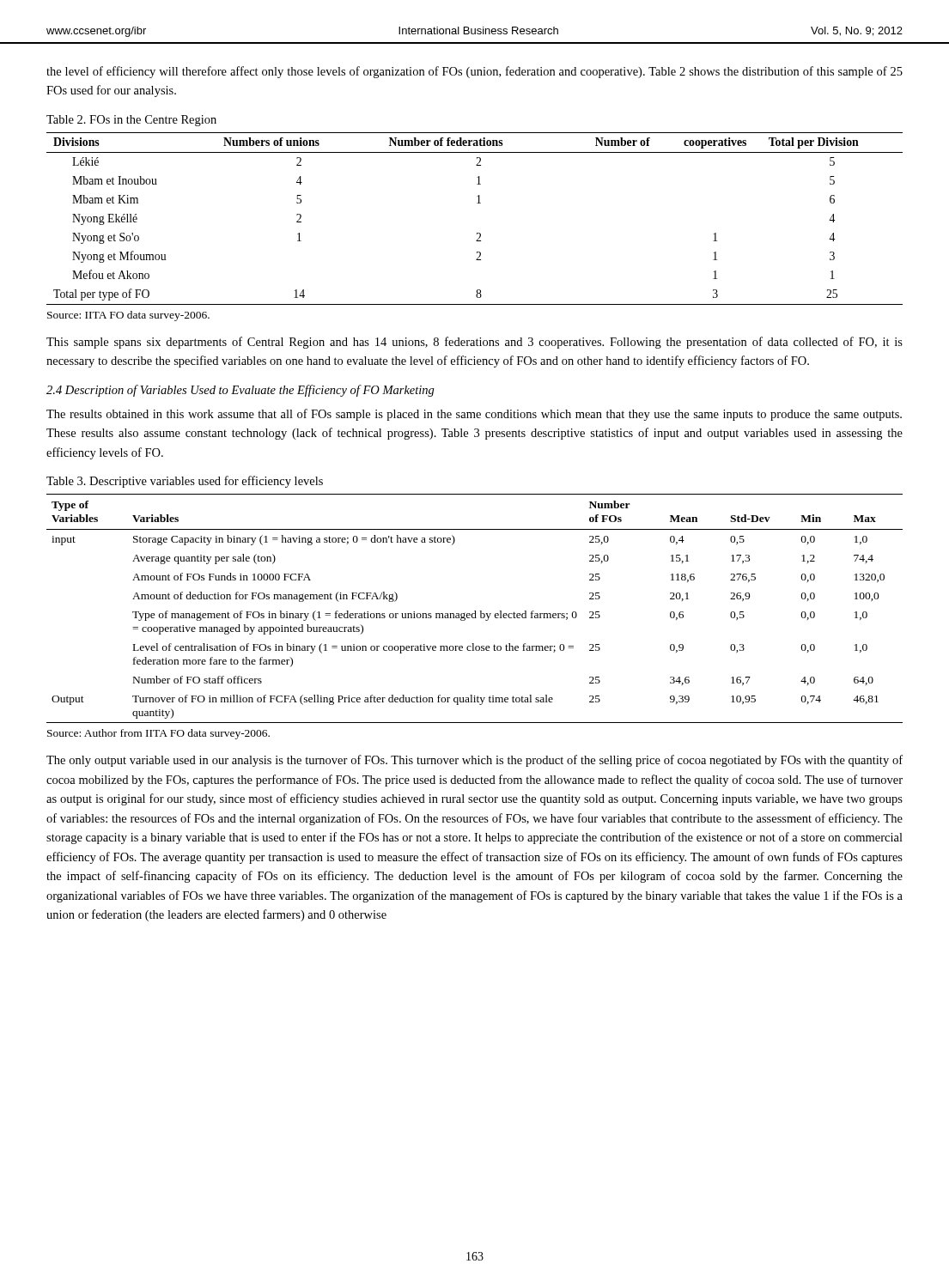Point to the block beginning "the level of efficiency will therefore affect"
Image resolution: width=949 pixels, height=1288 pixels.
click(x=474, y=81)
